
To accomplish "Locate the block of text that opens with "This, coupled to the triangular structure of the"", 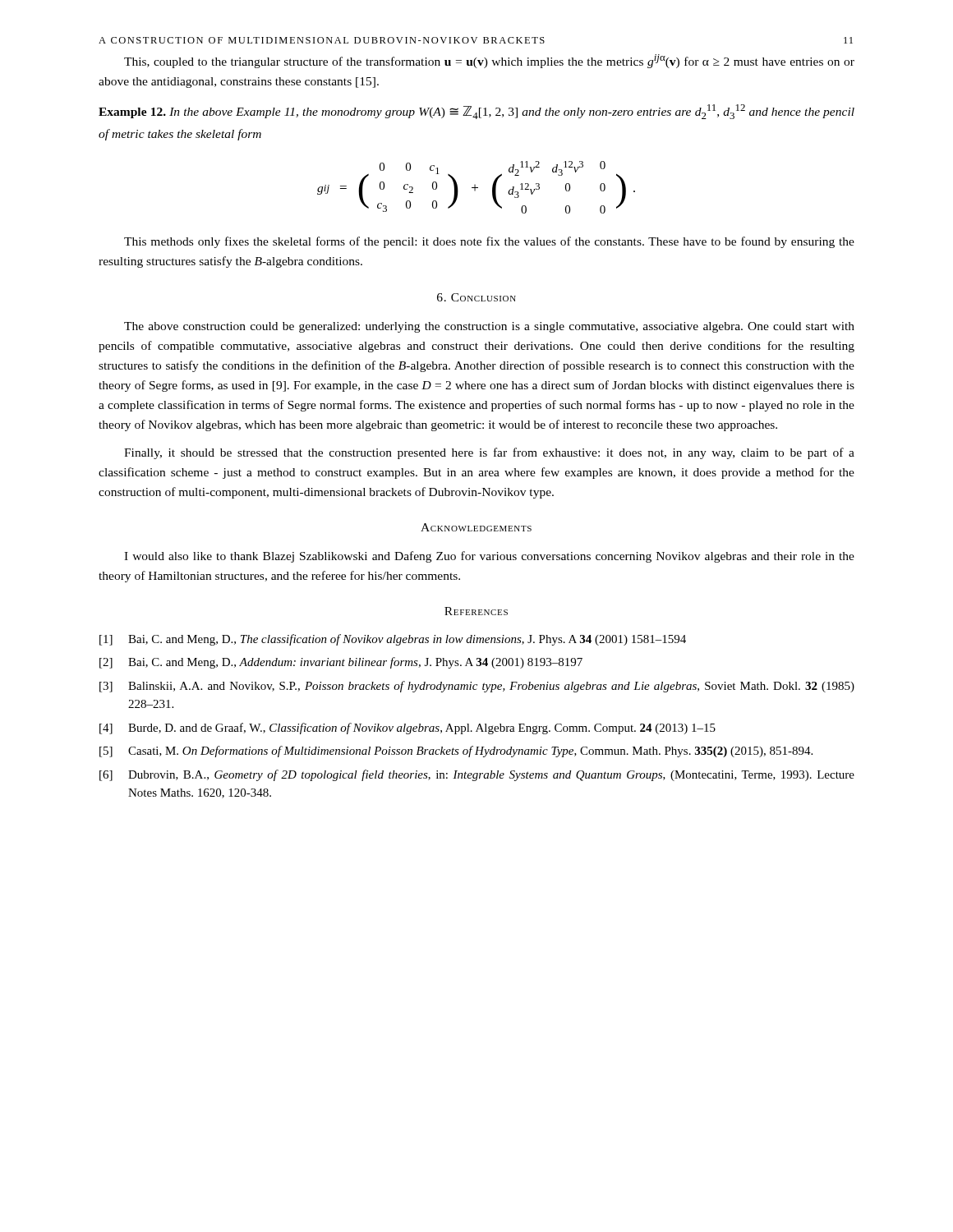I will [476, 70].
